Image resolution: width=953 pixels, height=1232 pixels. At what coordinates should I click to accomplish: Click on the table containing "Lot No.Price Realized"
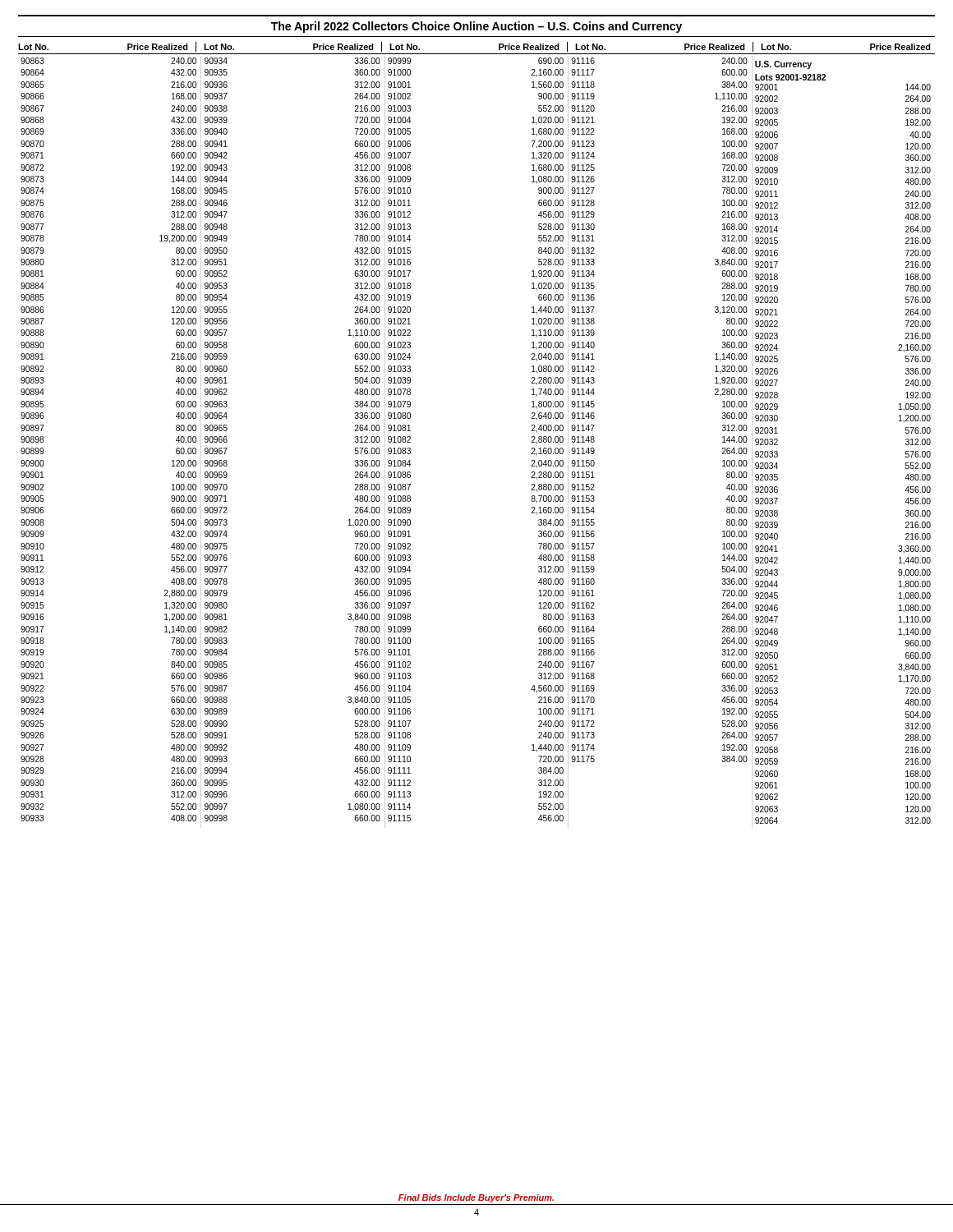pyautogui.click(x=476, y=435)
